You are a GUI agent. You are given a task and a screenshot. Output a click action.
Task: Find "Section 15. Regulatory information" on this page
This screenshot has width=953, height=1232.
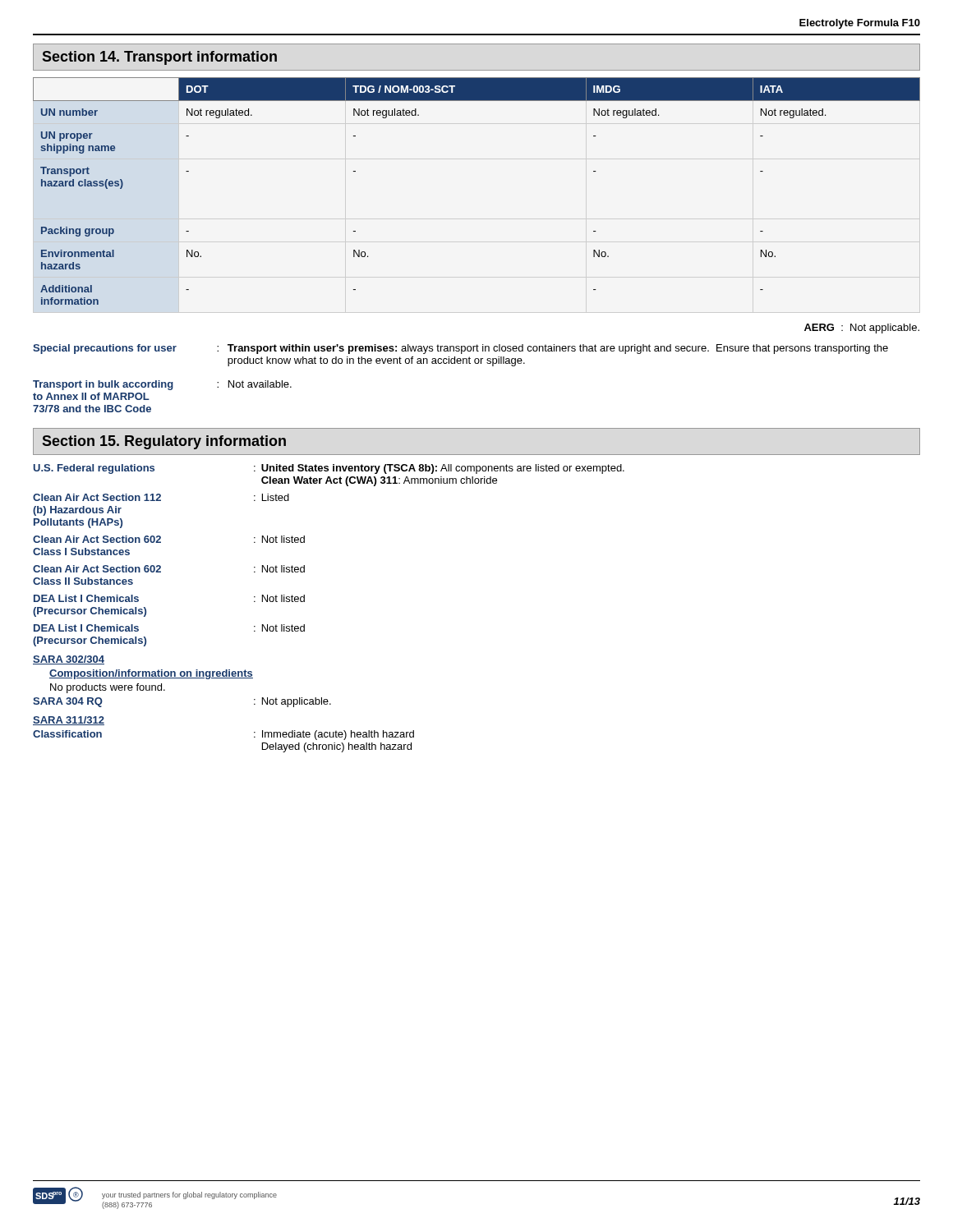pos(164,441)
